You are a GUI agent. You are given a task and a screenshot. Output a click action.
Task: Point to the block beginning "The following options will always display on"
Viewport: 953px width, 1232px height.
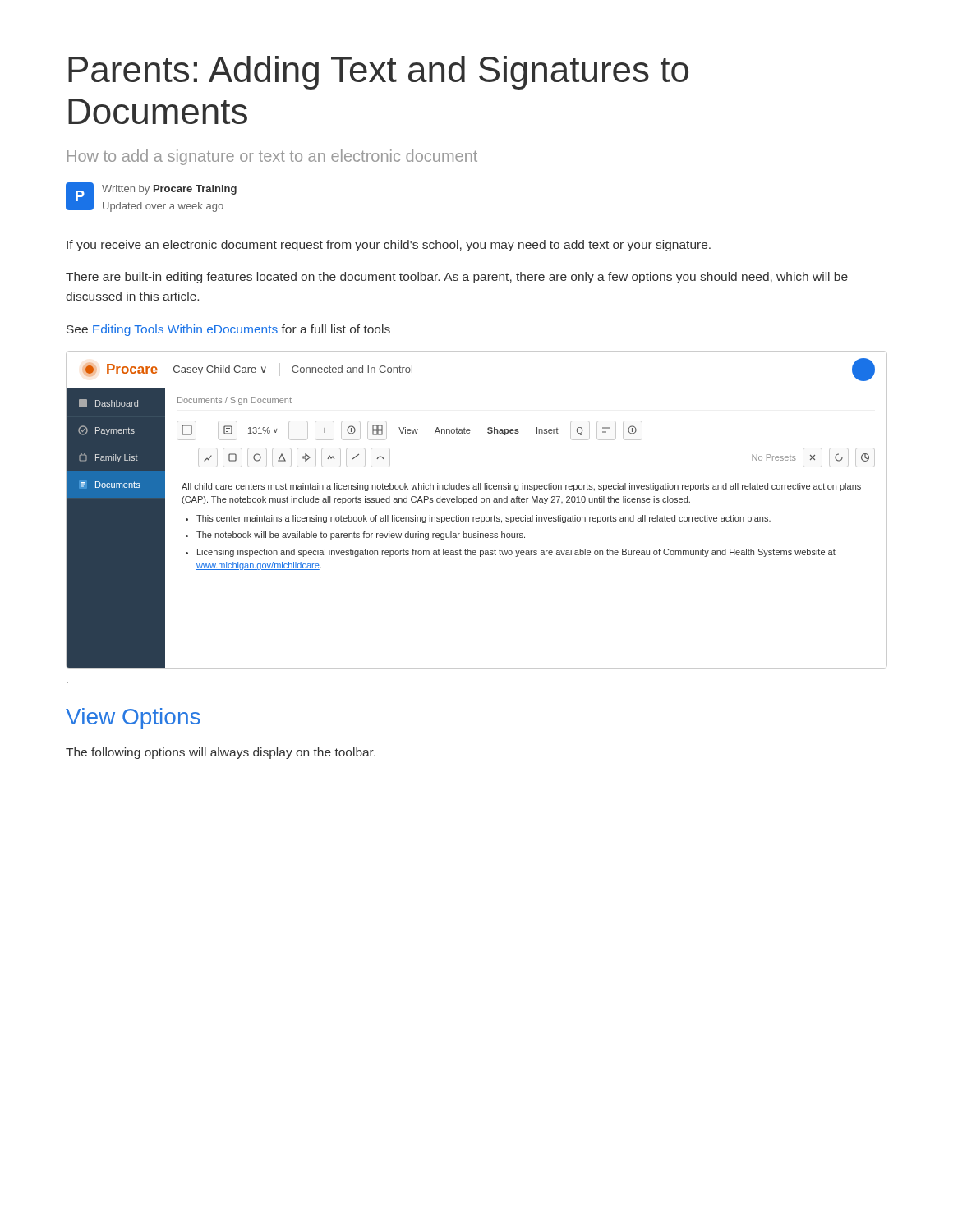tap(221, 753)
